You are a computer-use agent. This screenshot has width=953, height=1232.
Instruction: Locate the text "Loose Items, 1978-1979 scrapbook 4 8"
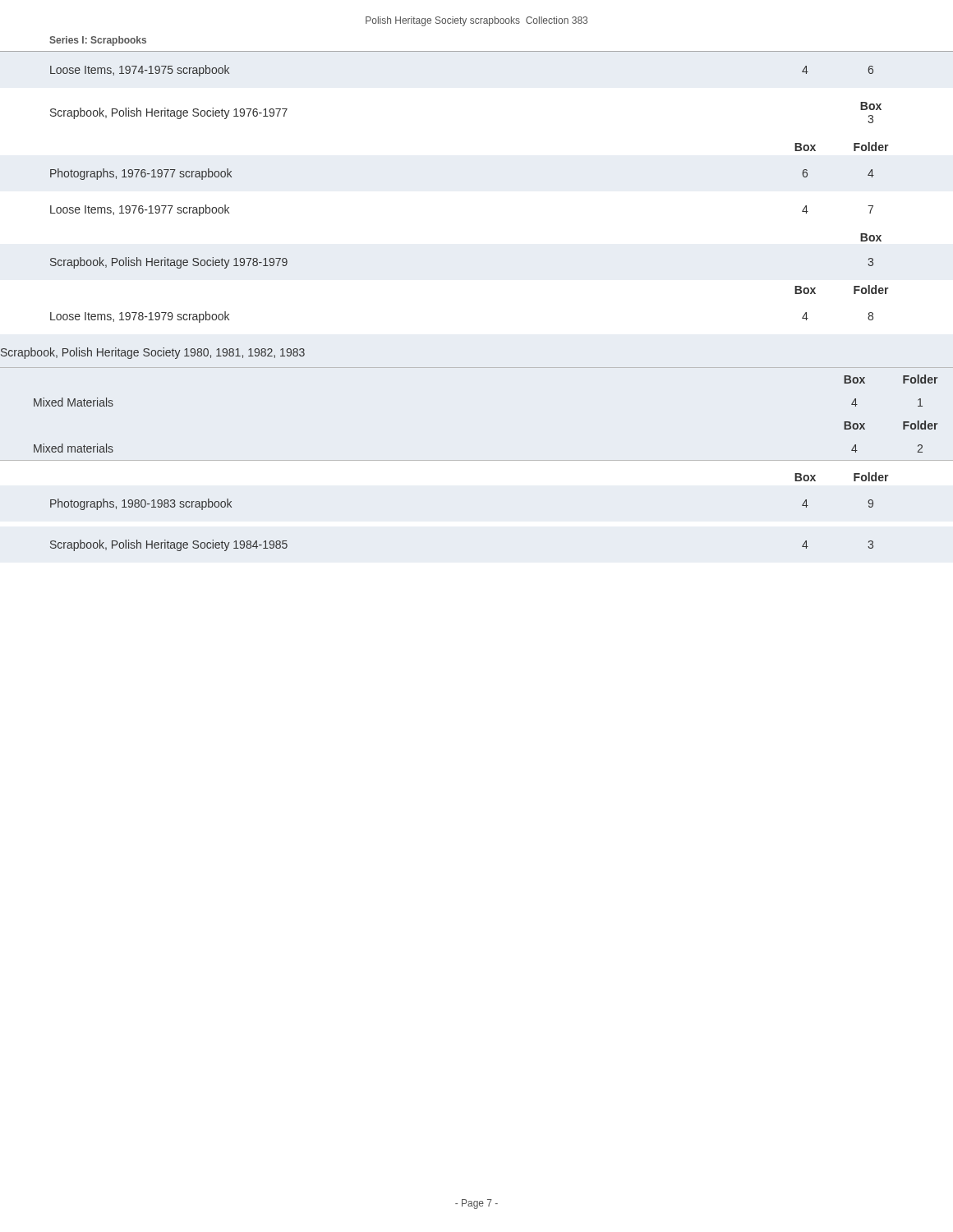[140, 317]
